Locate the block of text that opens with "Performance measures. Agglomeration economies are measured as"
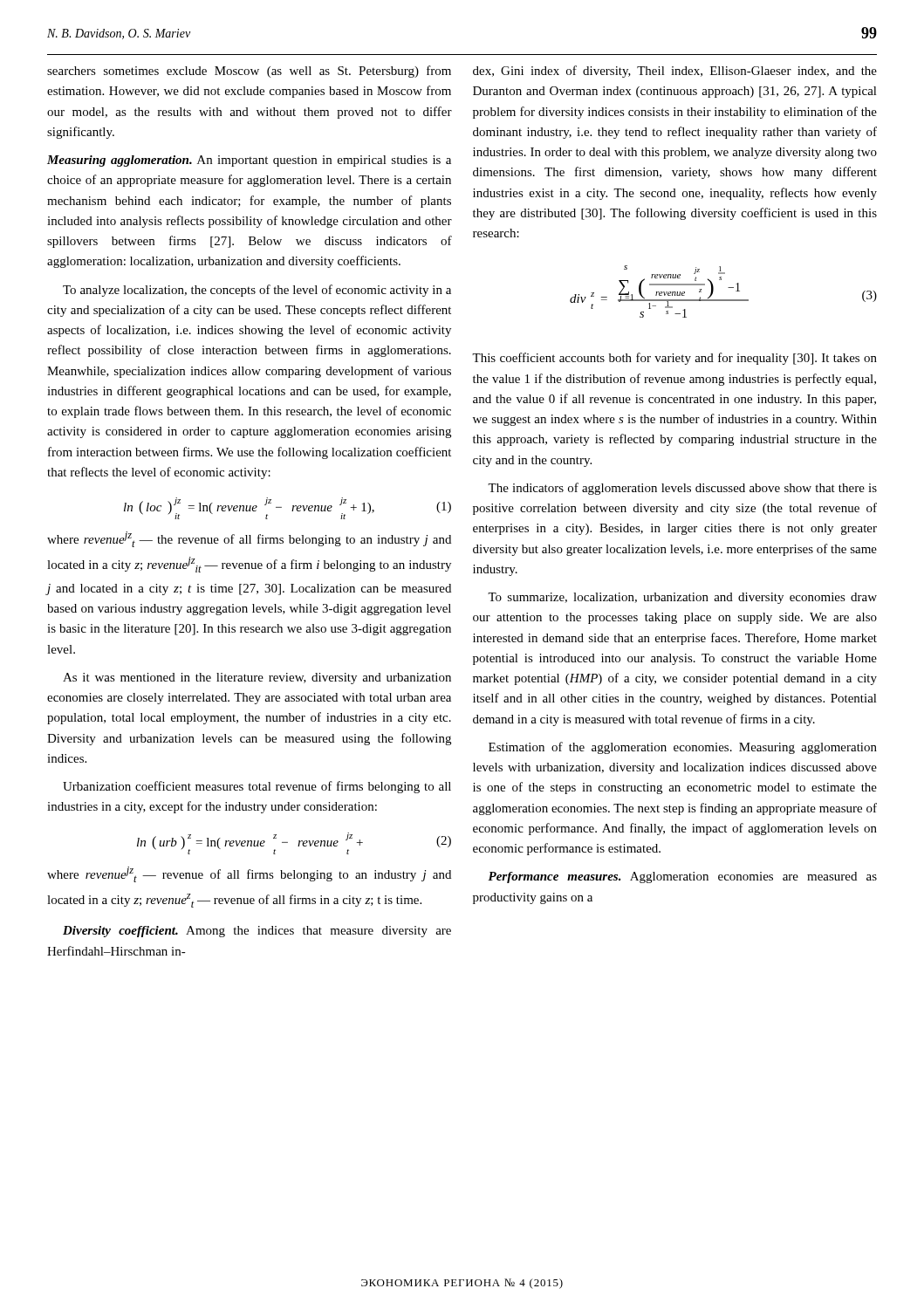Screen dimensions: 1309x924 675,887
